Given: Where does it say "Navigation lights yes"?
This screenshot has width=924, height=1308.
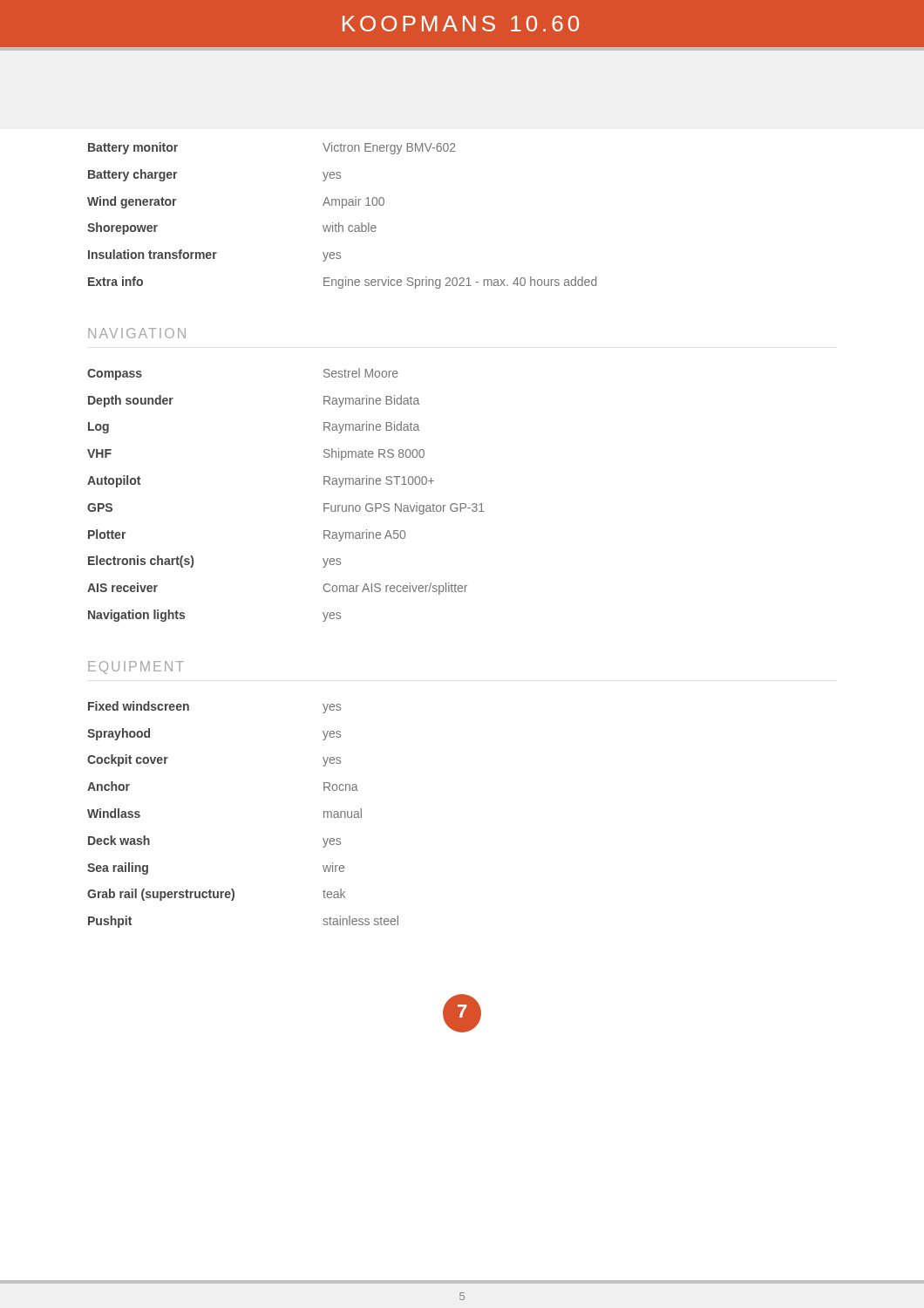Looking at the screenshot, I should (x=140, y=615).
